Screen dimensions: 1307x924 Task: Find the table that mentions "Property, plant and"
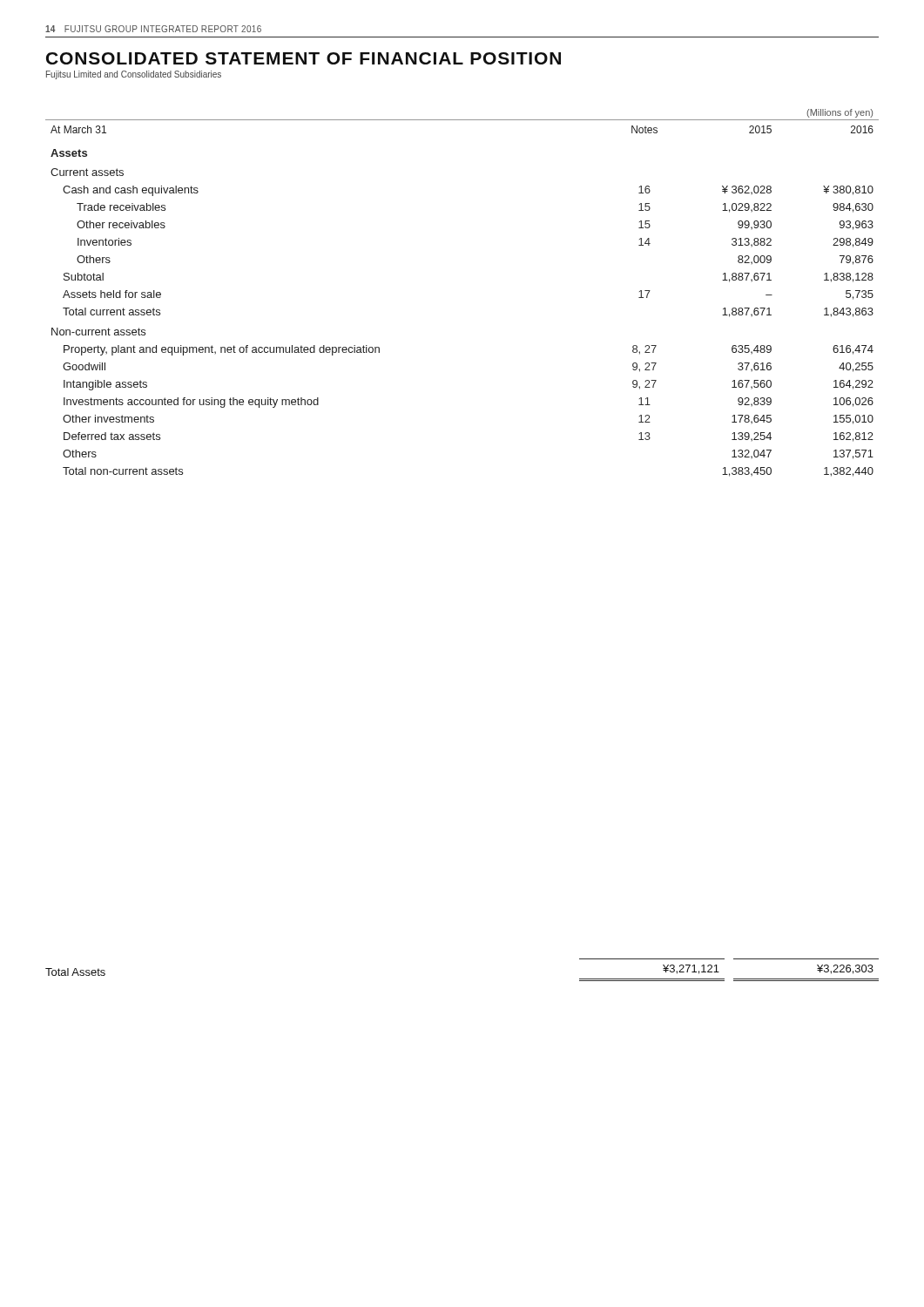pos(462,292)
